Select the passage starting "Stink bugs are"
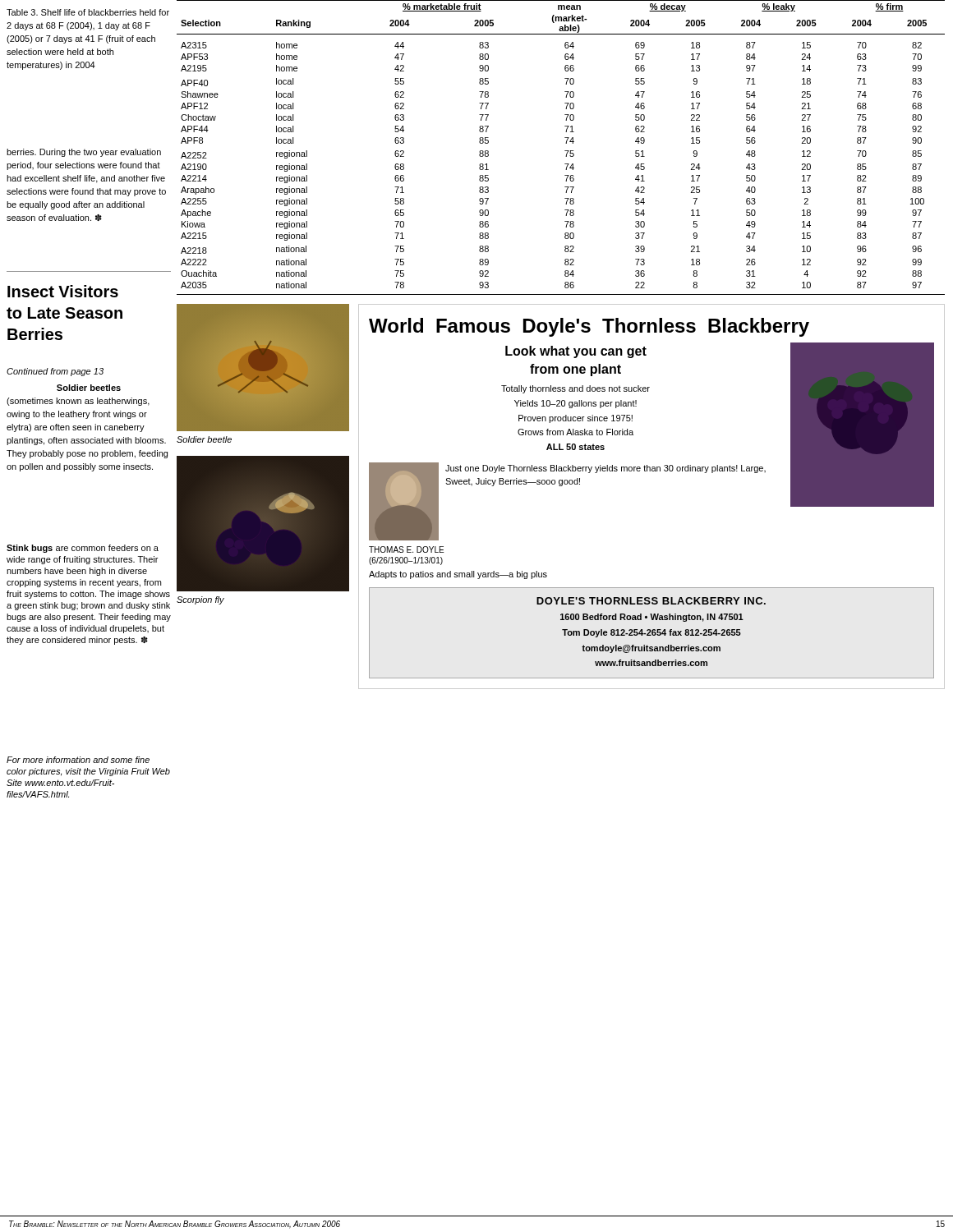Screen dimensions: 1232x953 click(89, 594)
